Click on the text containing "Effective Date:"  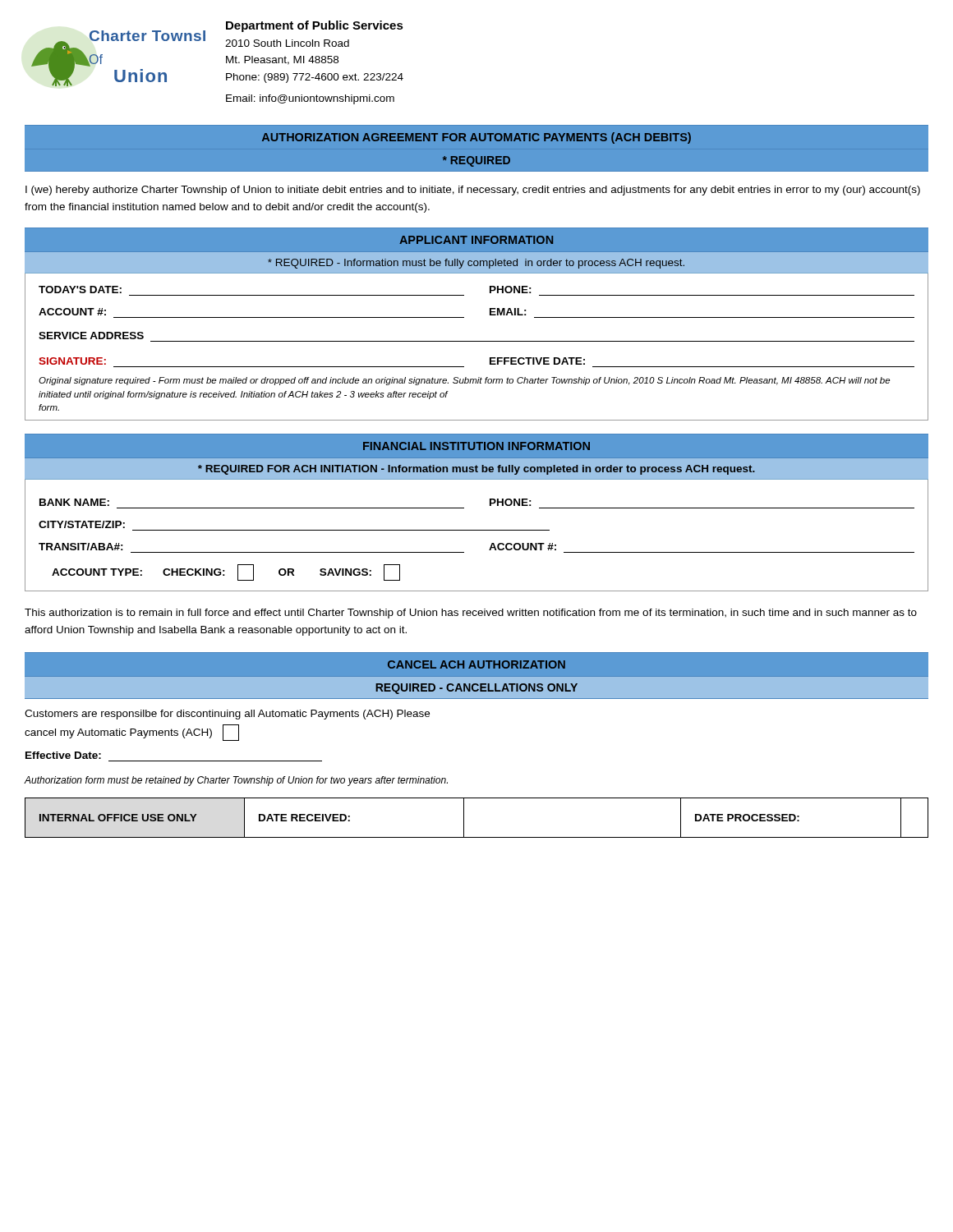point(173,753)
